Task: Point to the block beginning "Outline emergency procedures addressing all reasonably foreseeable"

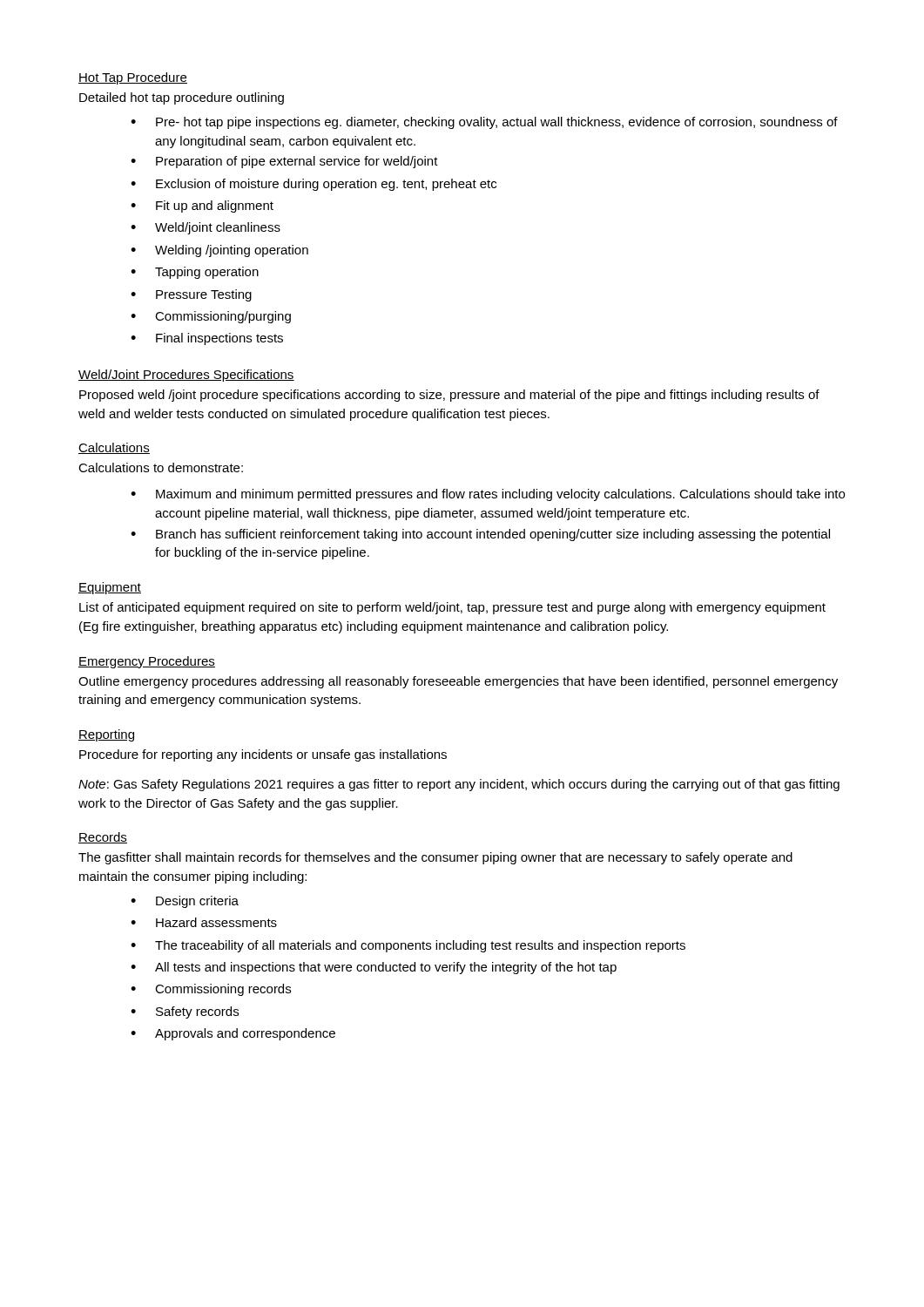Action: (x=458, y=690)
